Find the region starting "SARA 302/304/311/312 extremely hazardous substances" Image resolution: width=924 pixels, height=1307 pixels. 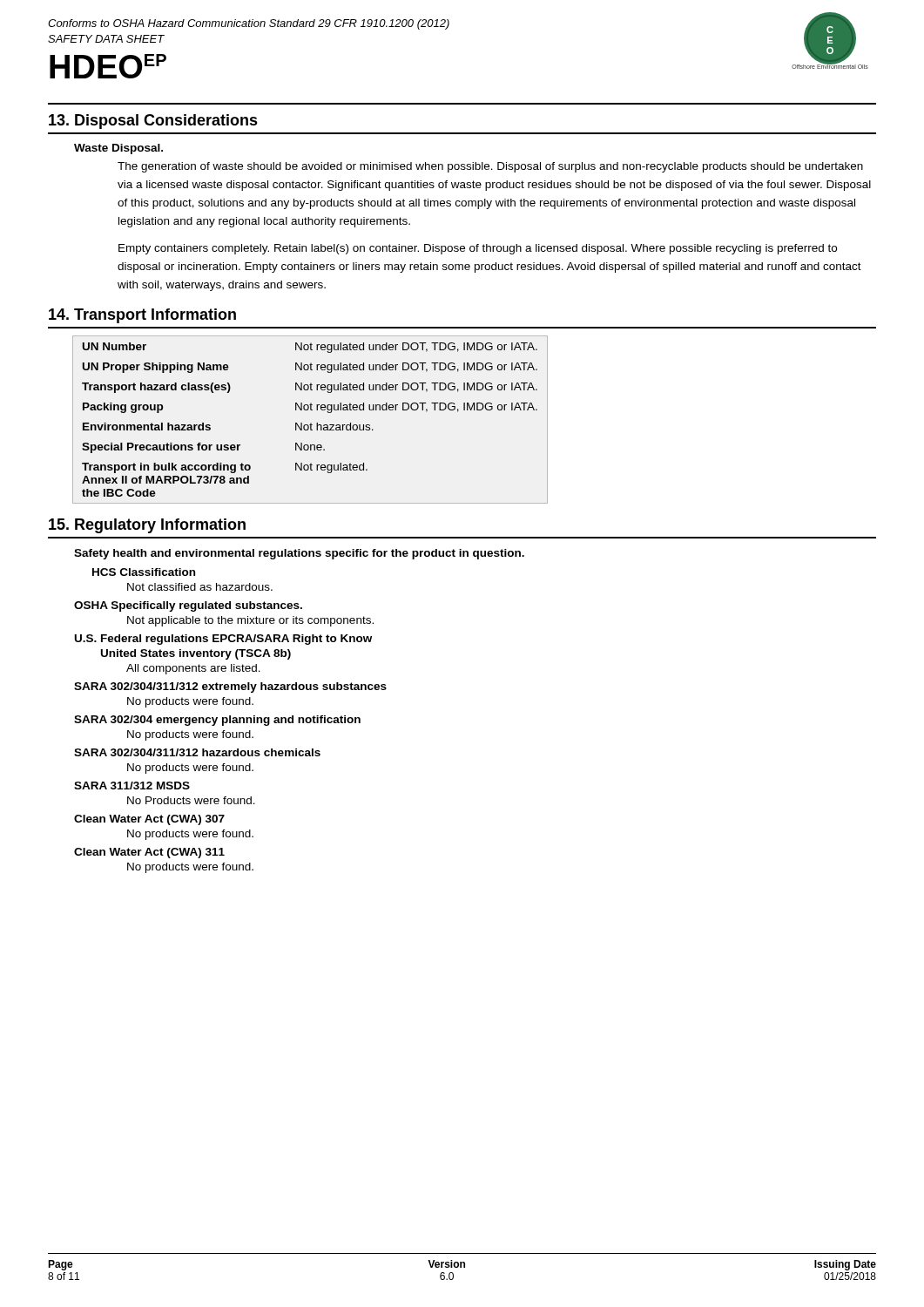230,686
